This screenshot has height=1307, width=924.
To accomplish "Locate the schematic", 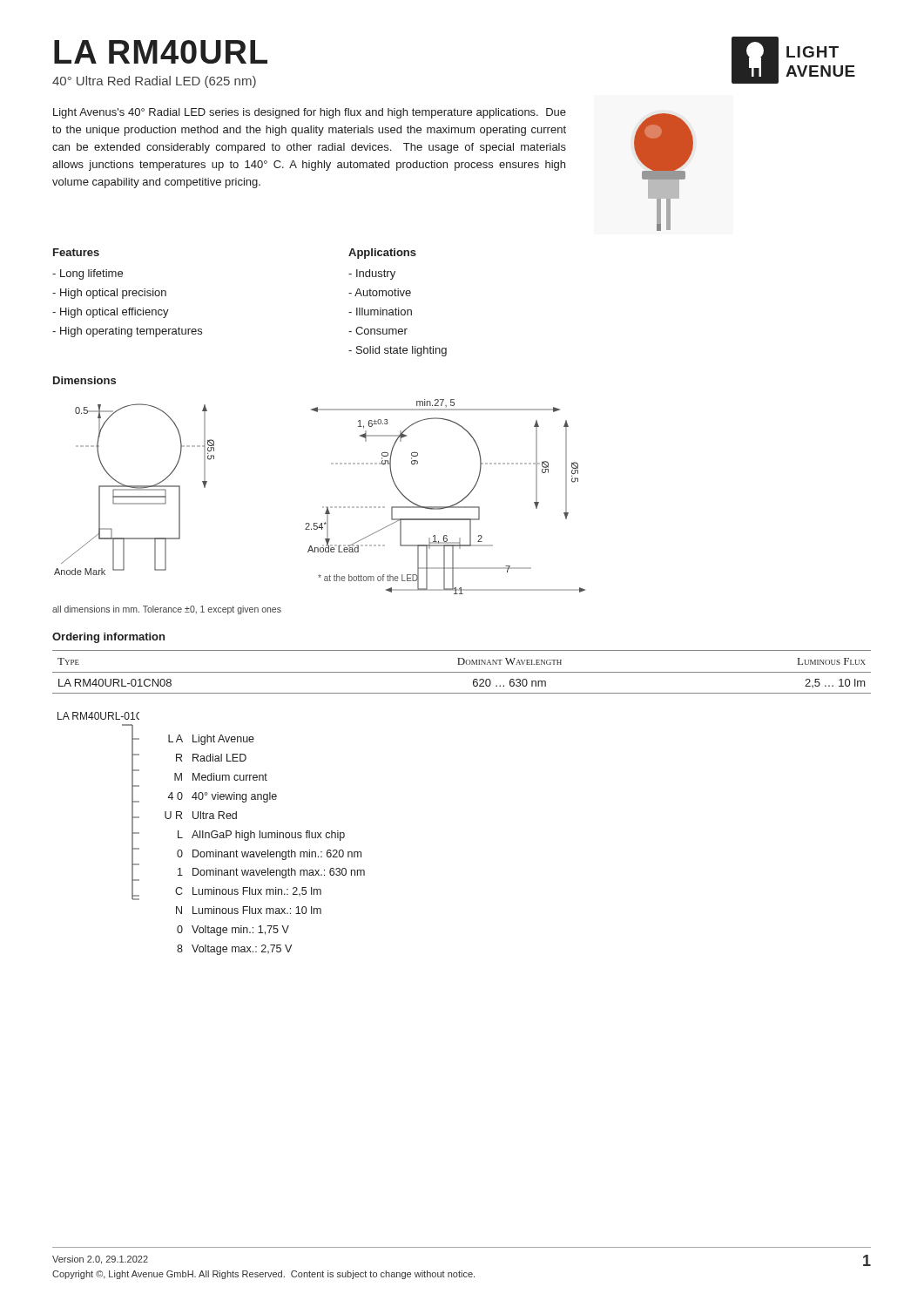I will coord(462,832).
